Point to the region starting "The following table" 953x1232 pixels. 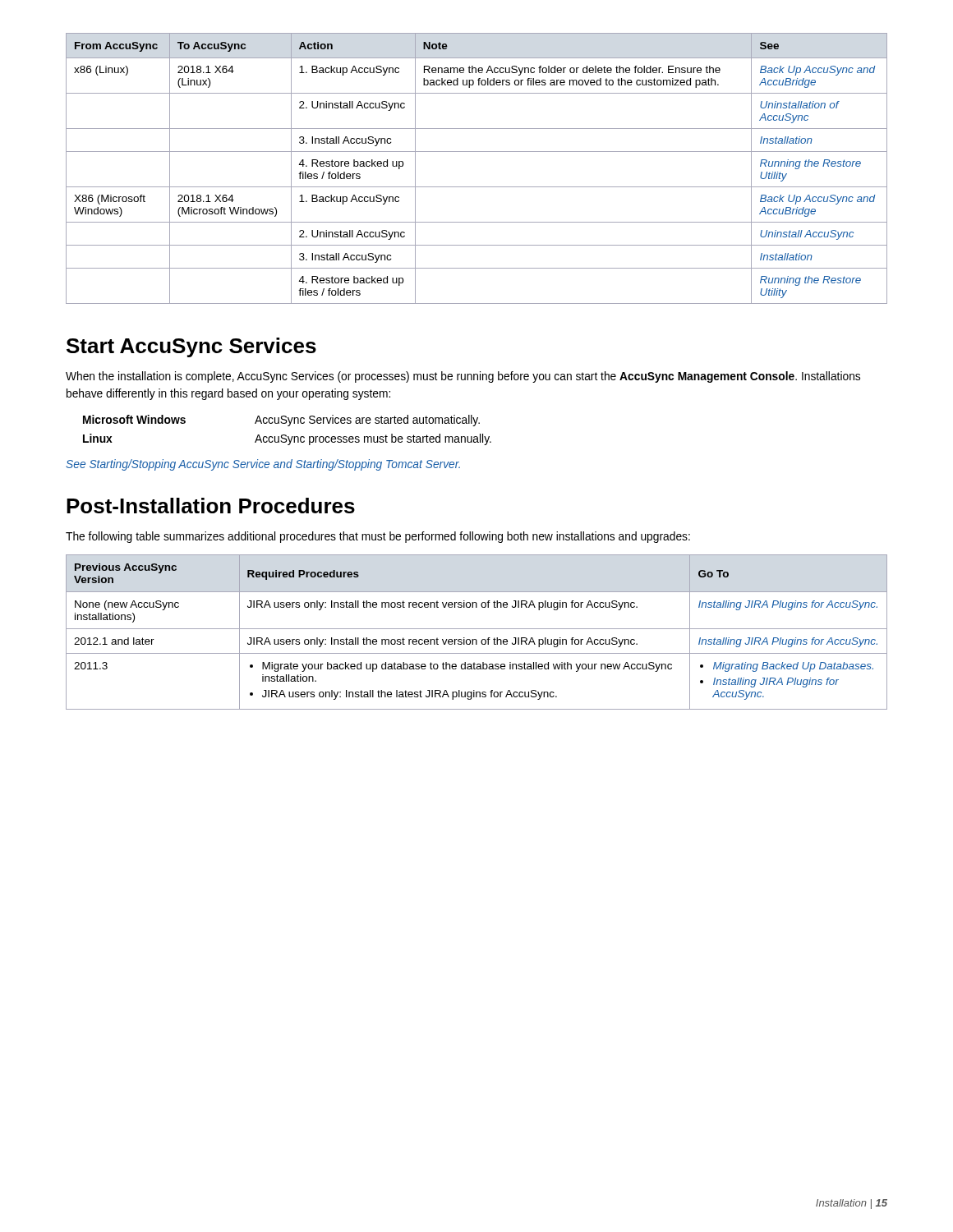click(378, 537)
